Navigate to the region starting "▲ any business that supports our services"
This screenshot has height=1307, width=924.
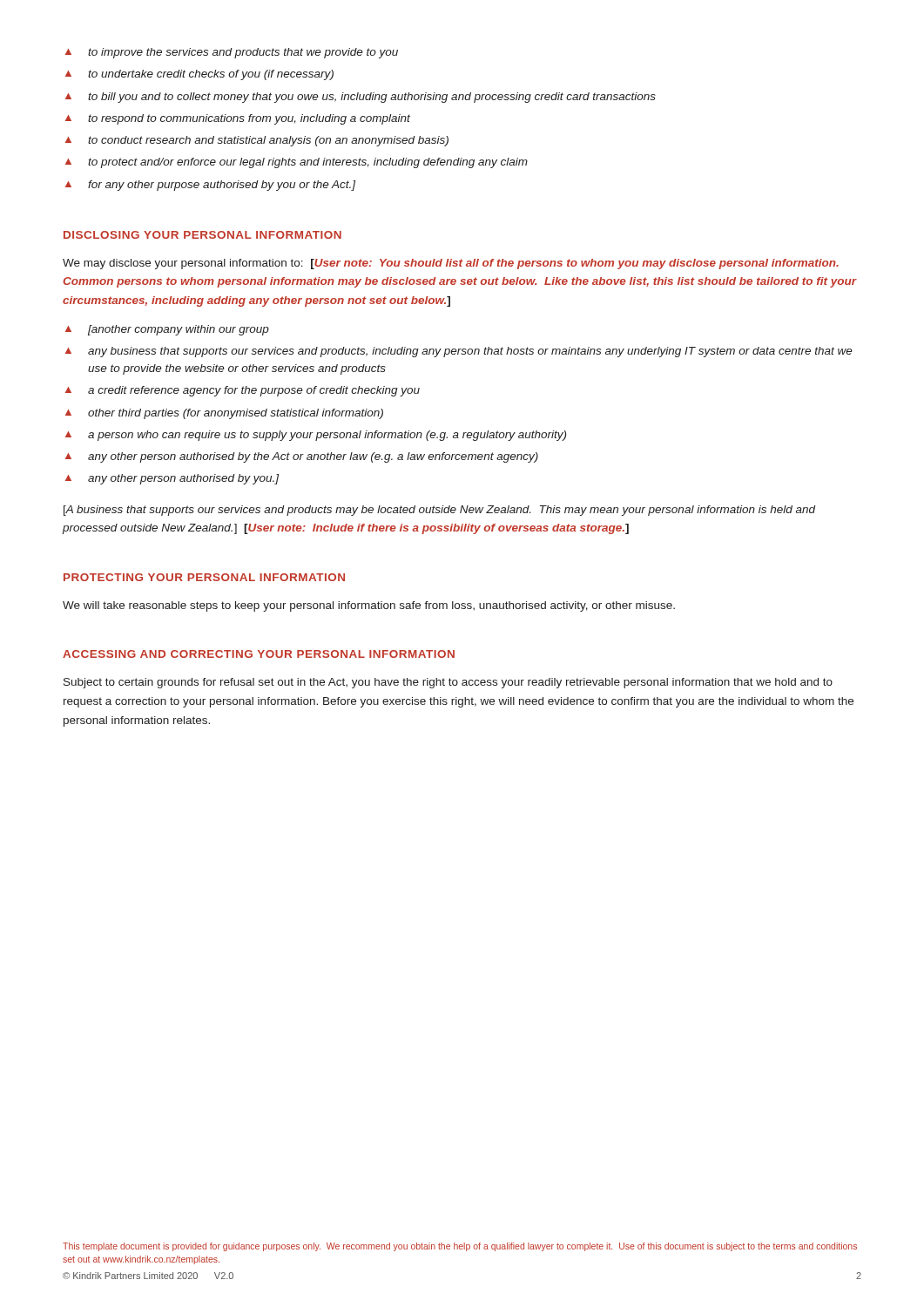point(462,360)
